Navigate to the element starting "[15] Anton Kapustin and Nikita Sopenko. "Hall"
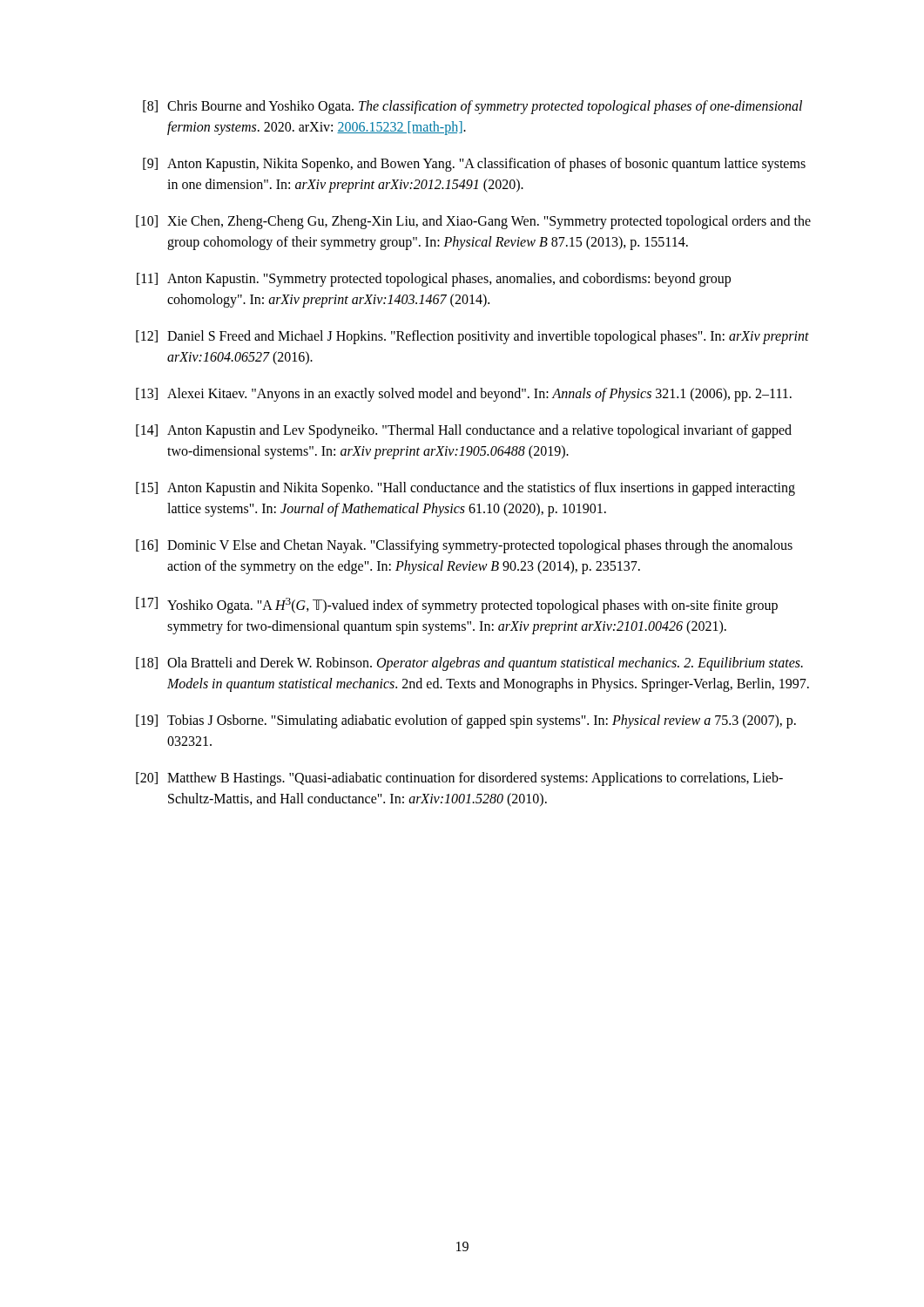 462,498
